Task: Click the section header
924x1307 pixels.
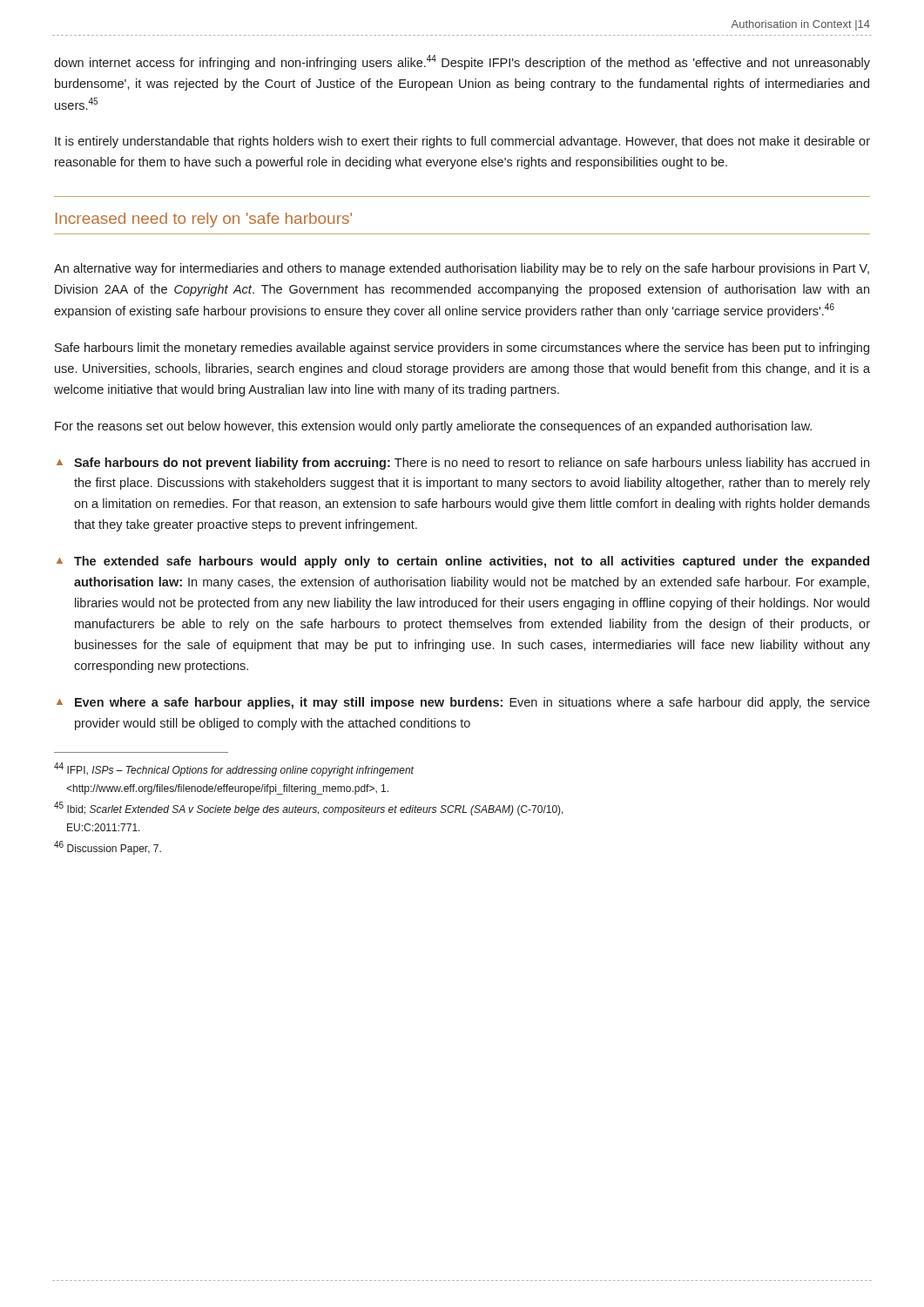Action: pyautogui.click(x=203, y=219)
